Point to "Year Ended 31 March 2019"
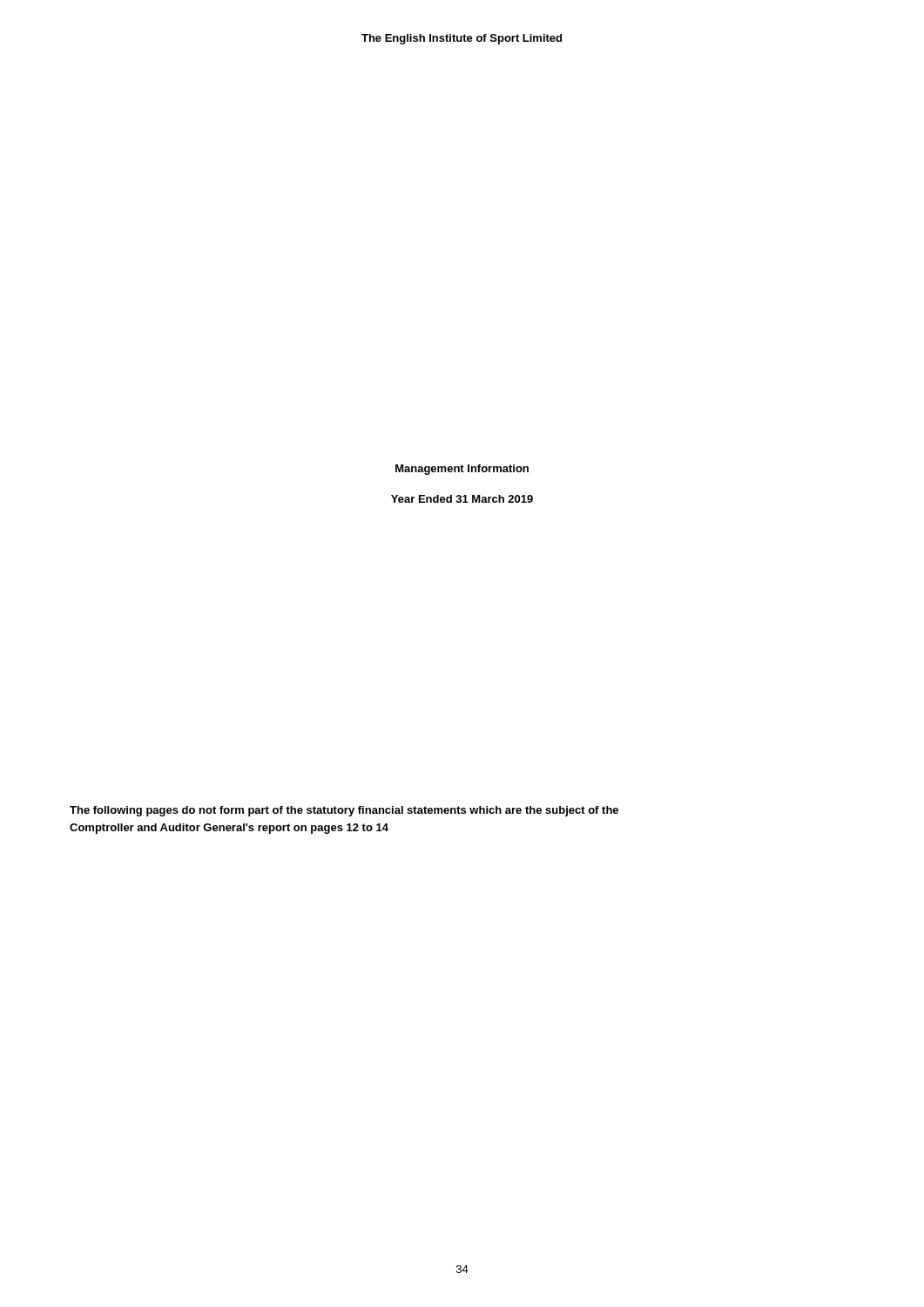Screen dimensions: 1307x924 (462, 499)
